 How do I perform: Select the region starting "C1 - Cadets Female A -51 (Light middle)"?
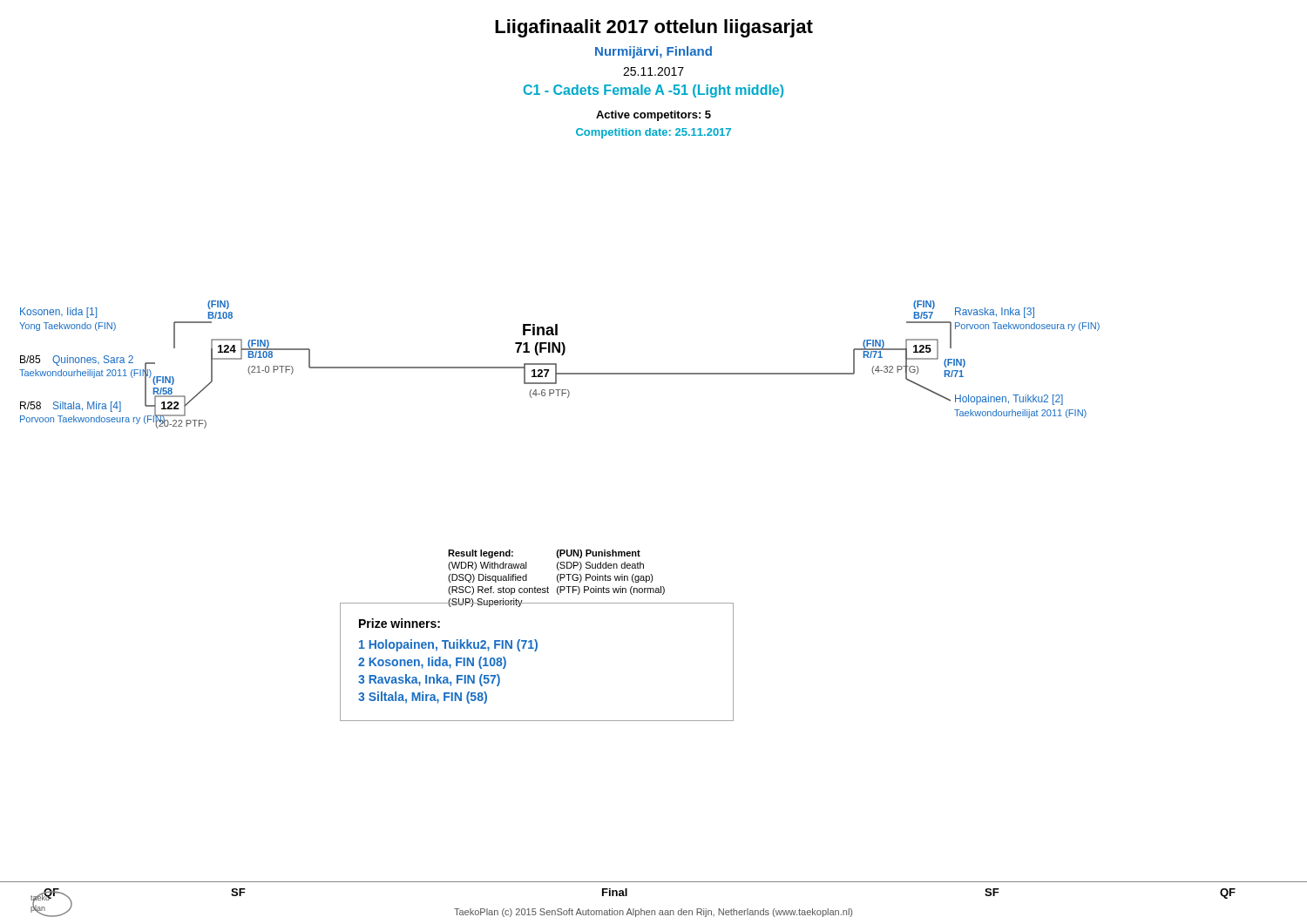coord(654,90)
